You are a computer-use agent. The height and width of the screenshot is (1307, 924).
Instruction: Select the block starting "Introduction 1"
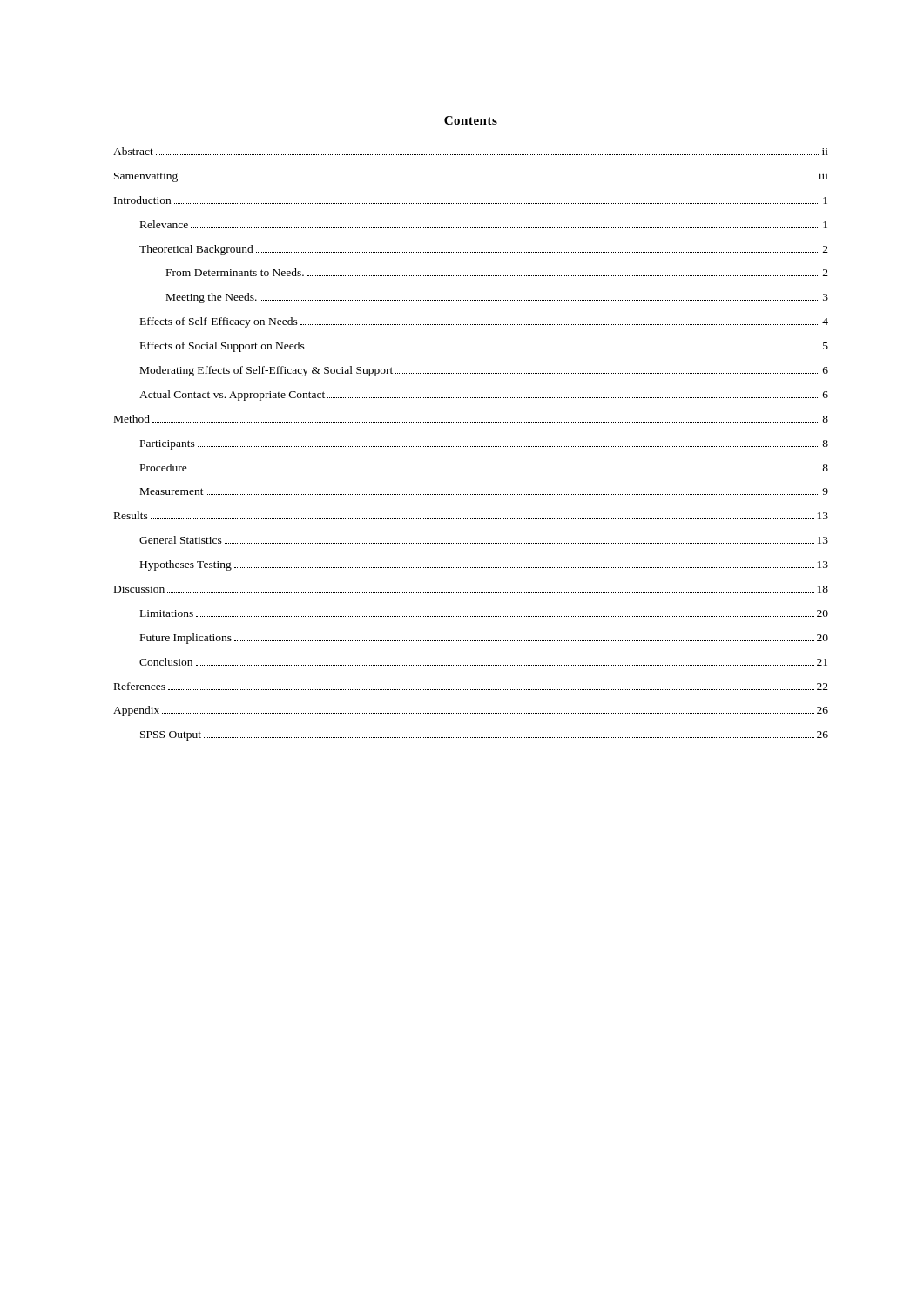(x=471, y=201)
